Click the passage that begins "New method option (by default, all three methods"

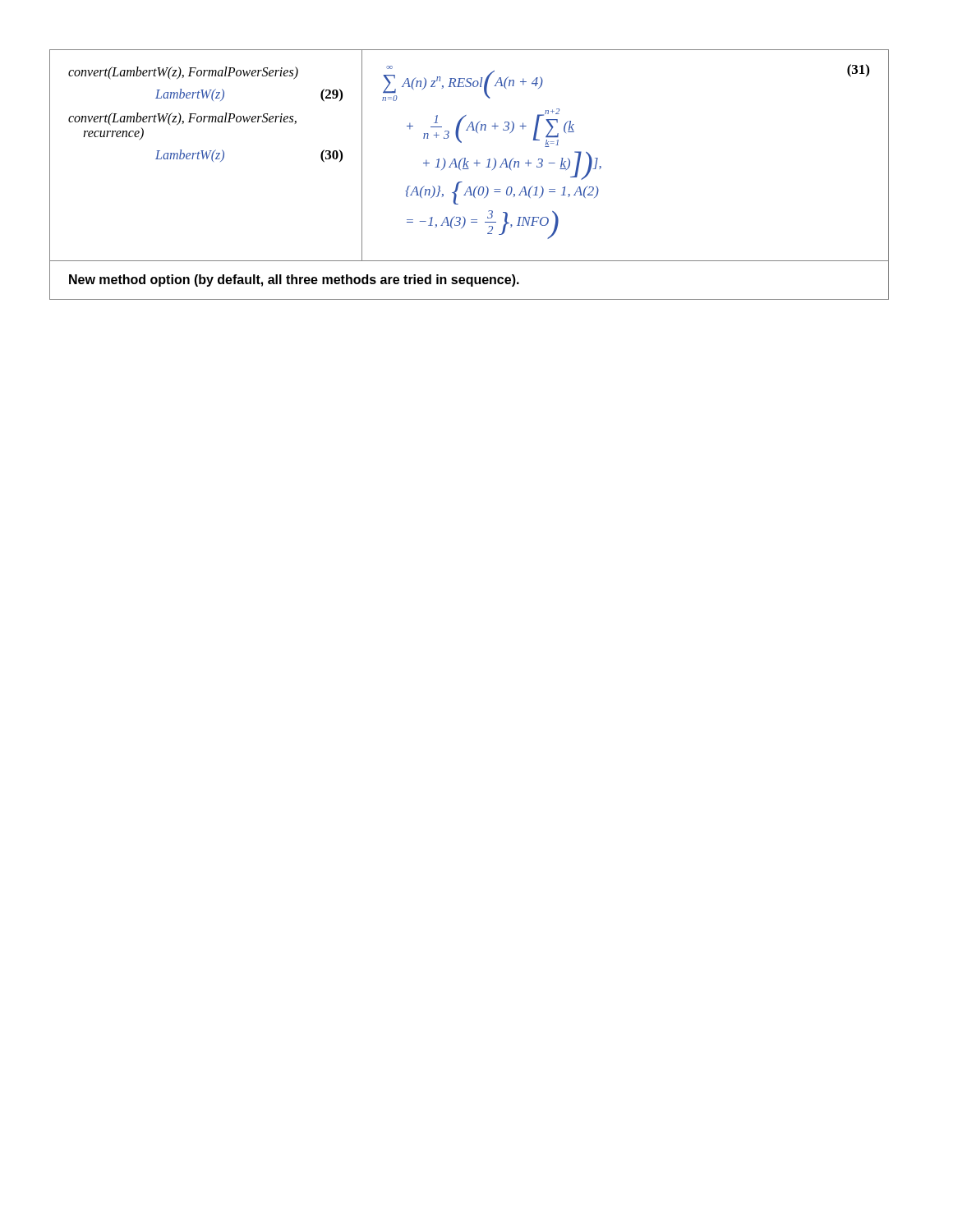pos(294,280)
